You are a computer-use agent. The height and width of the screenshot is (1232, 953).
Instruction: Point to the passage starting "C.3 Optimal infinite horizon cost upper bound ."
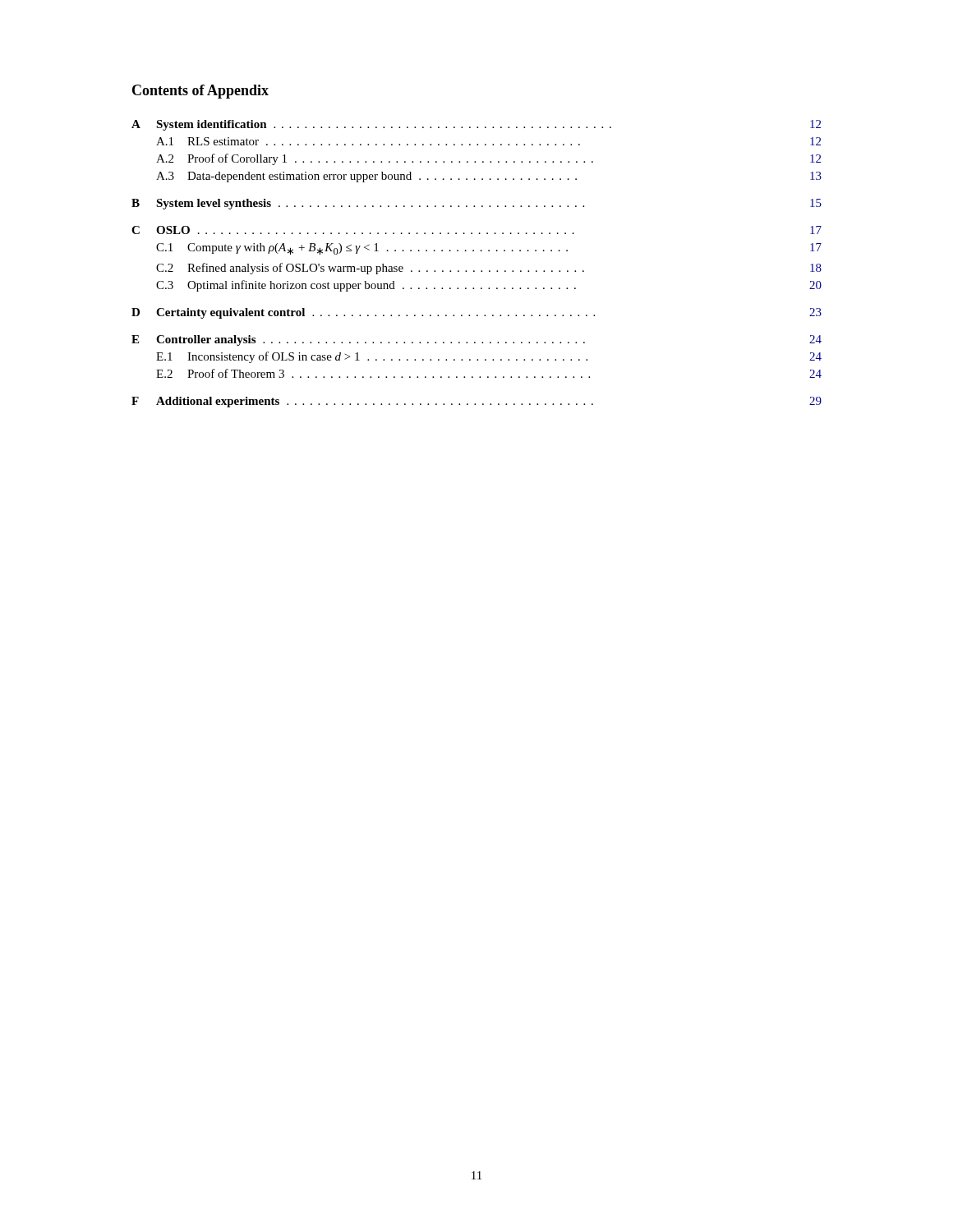pyautogui.click(x=476, y=285)
